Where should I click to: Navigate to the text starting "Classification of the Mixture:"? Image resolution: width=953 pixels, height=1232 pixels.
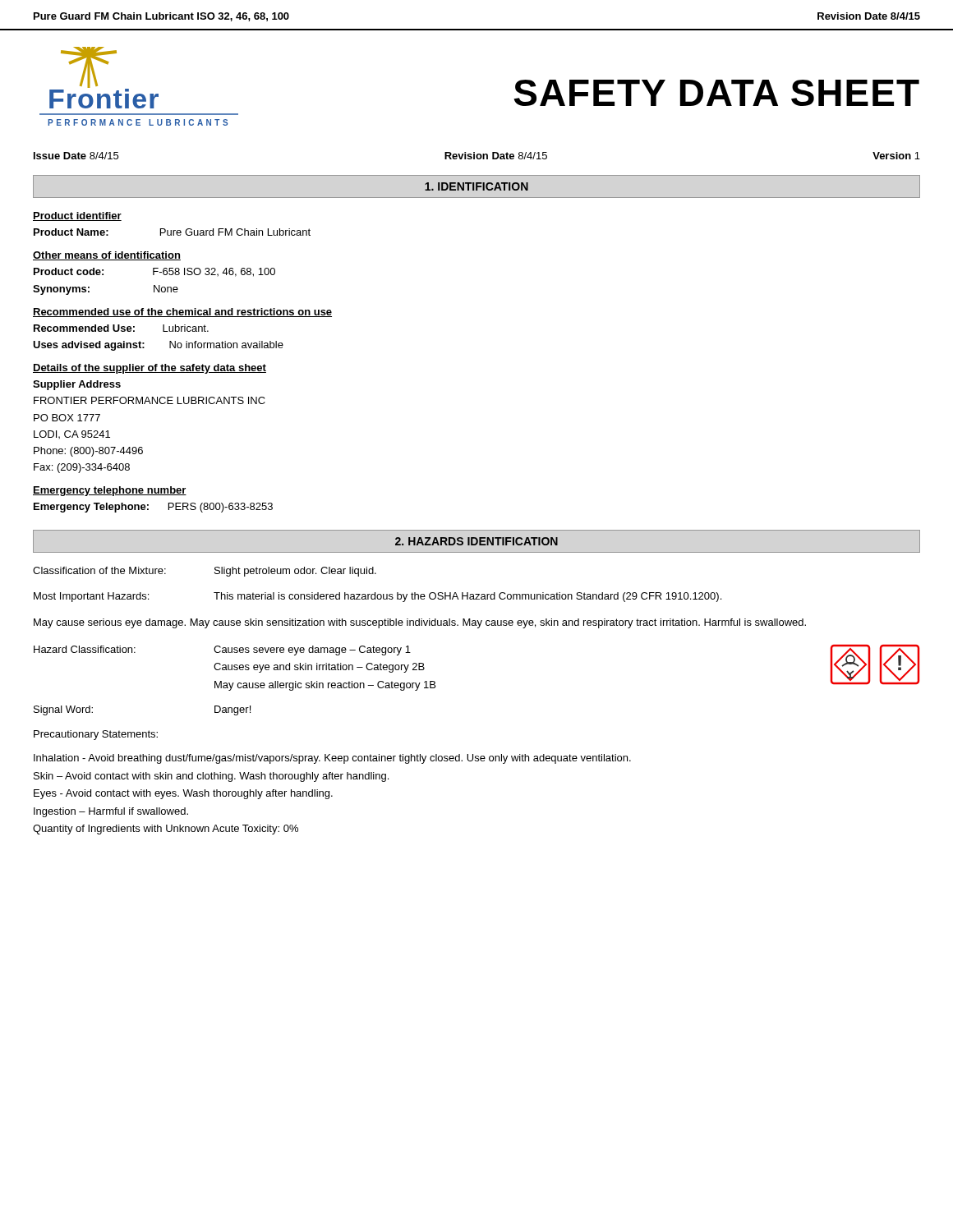tap(103, 571)
